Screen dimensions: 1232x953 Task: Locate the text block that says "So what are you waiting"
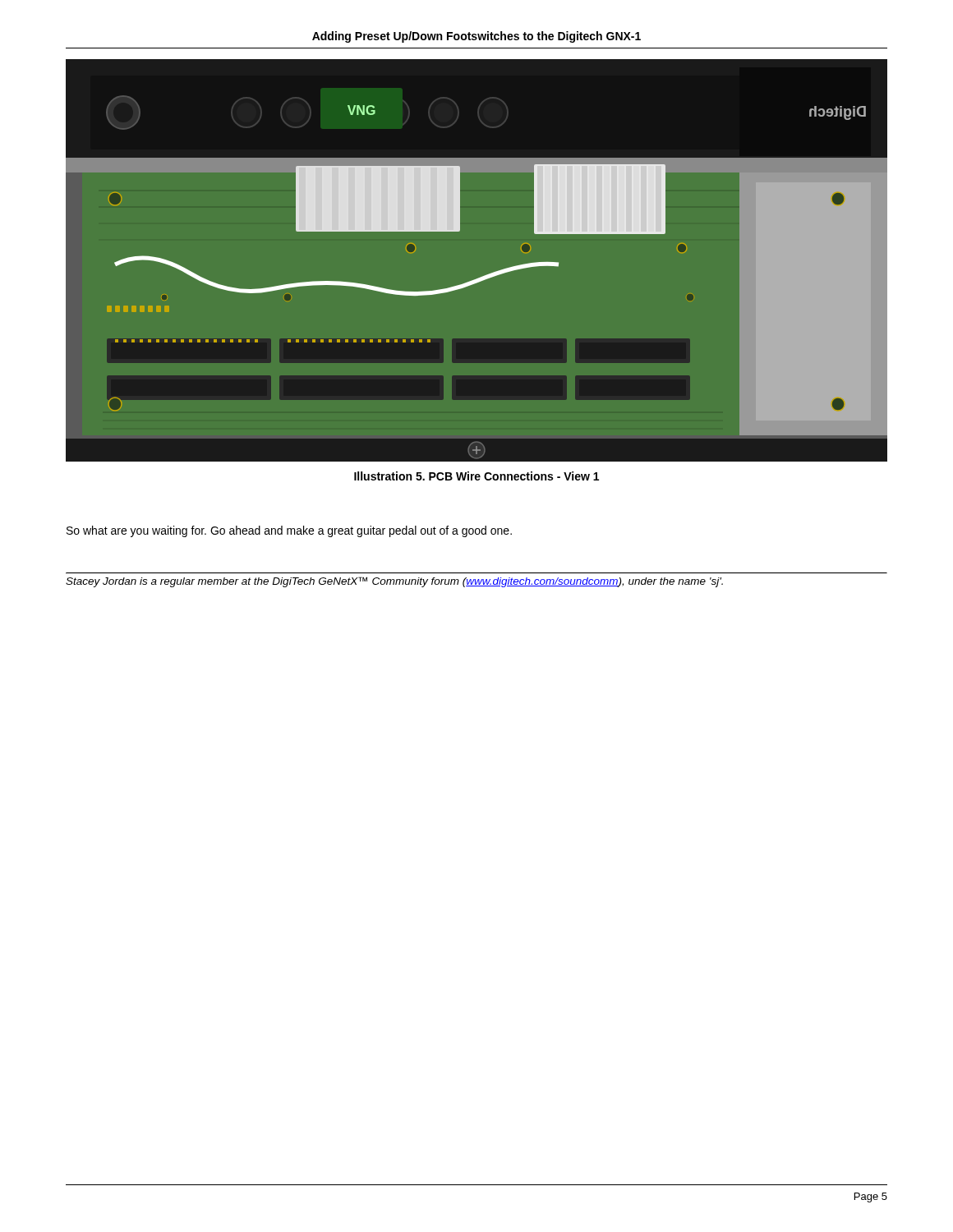point(289,531)
